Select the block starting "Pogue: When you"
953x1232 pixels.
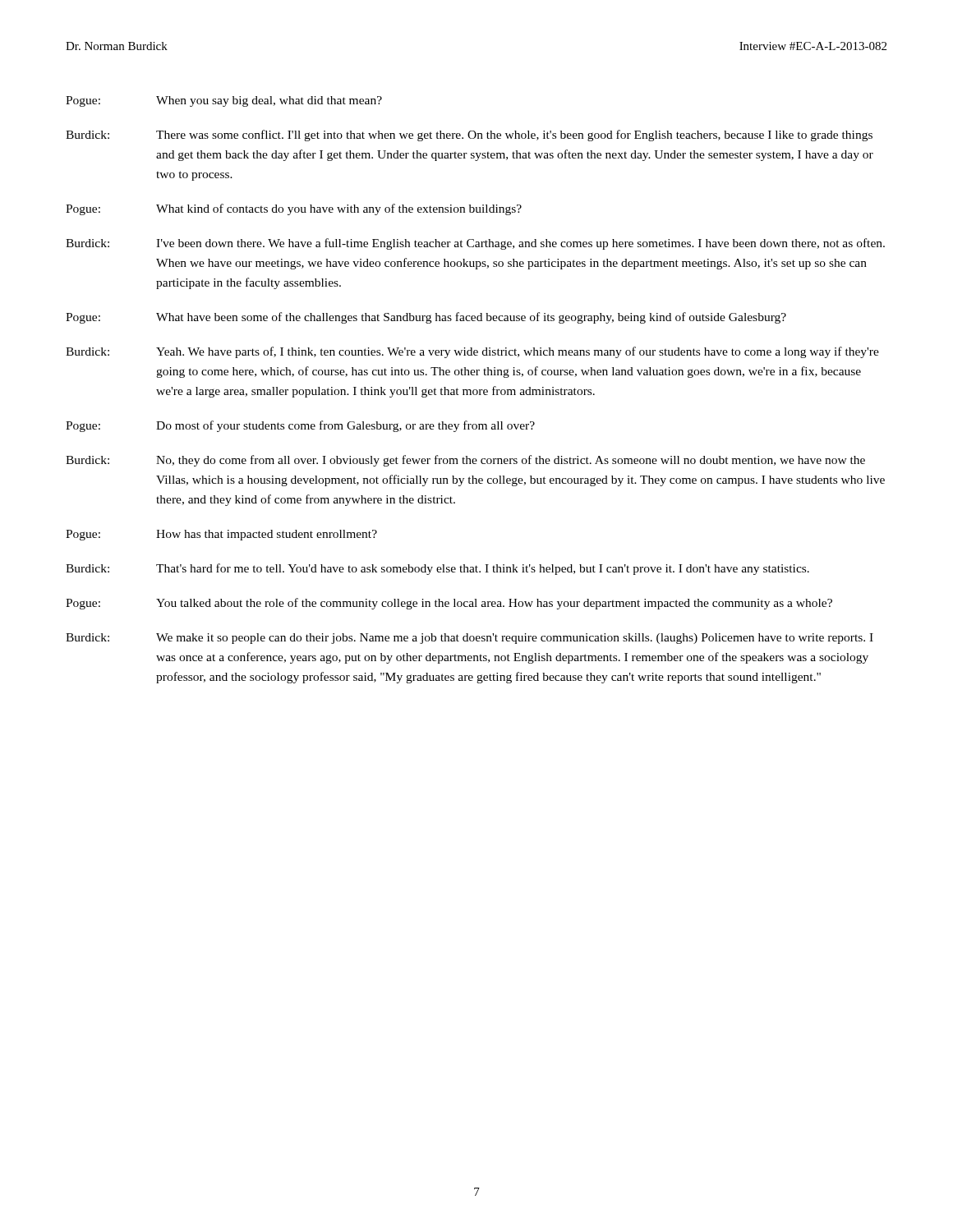click(224, 101)
